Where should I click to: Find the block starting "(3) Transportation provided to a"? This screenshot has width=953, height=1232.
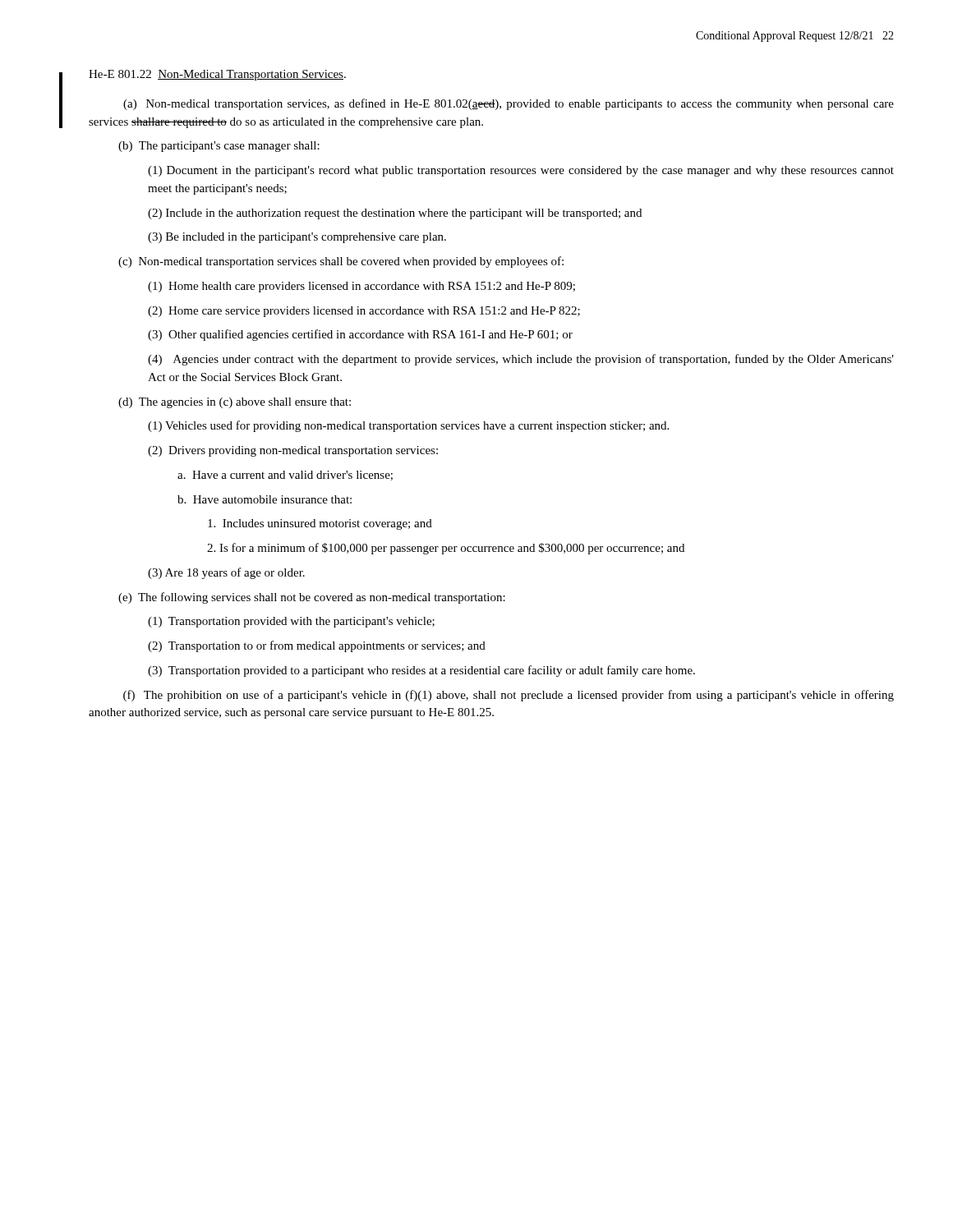422,670
